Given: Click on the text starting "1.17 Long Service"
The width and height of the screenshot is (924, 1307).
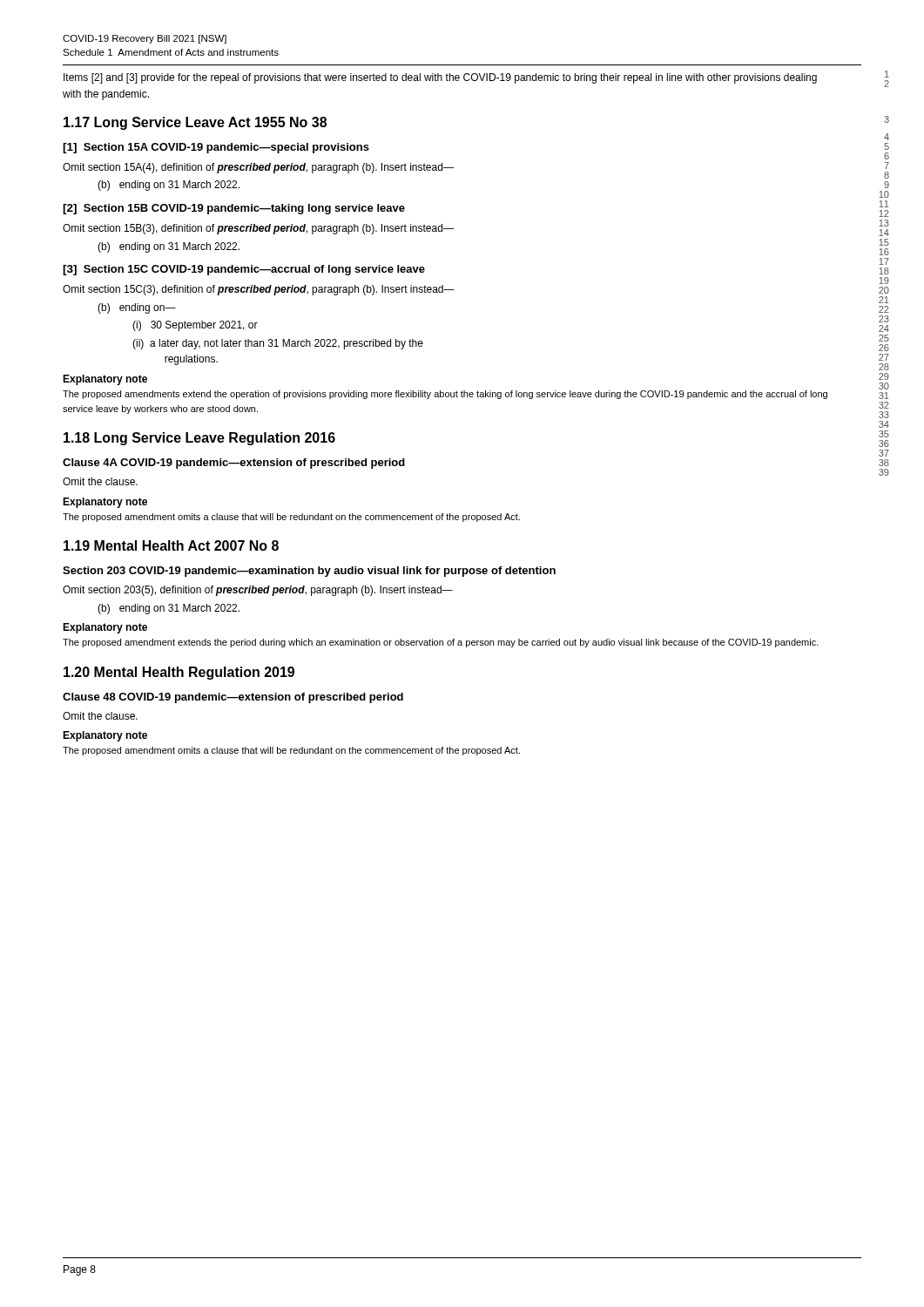Looking at the screenshot, I should pos(195,123).
